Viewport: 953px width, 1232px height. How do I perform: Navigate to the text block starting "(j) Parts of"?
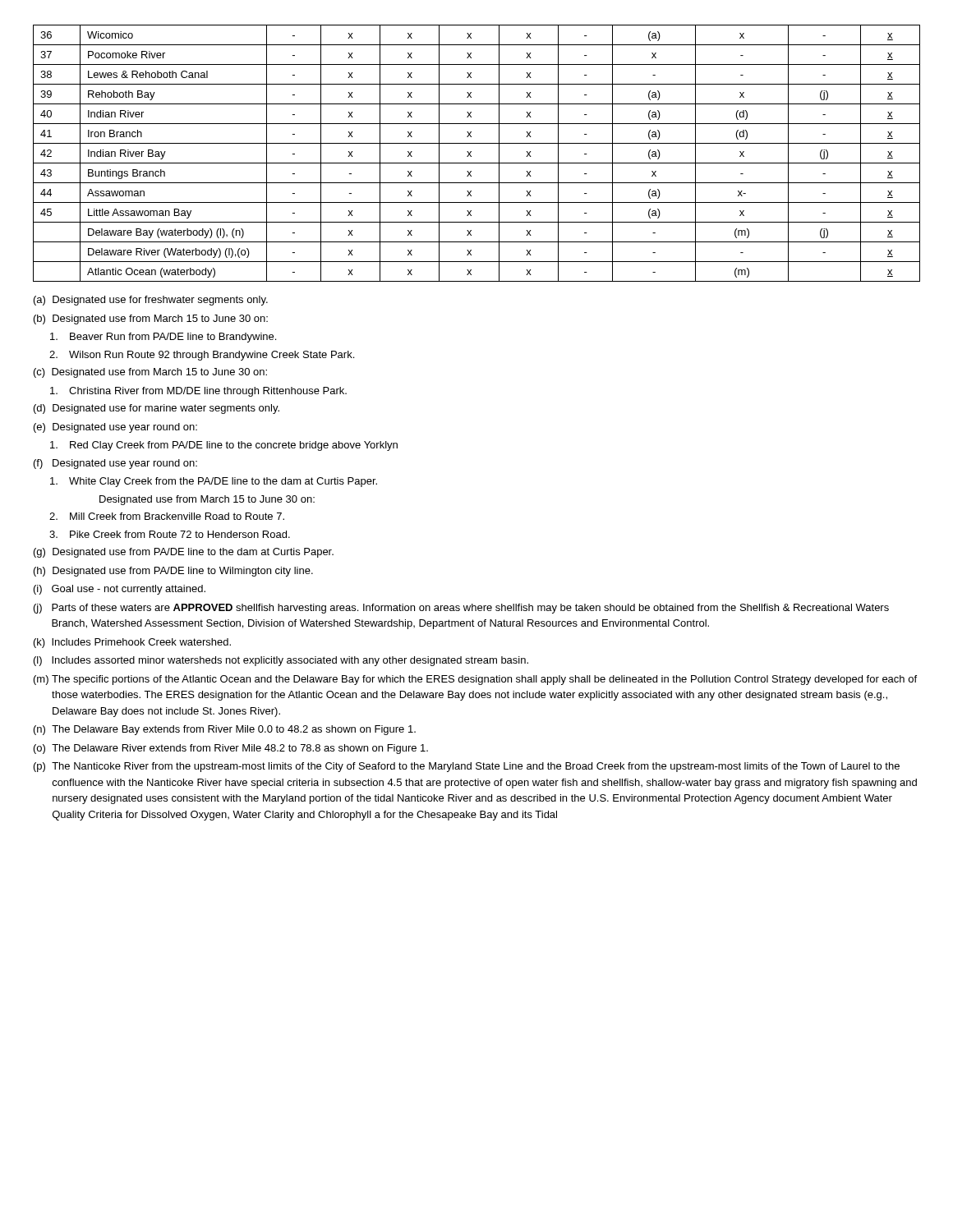pyautogui.click(x=476, y=615)
